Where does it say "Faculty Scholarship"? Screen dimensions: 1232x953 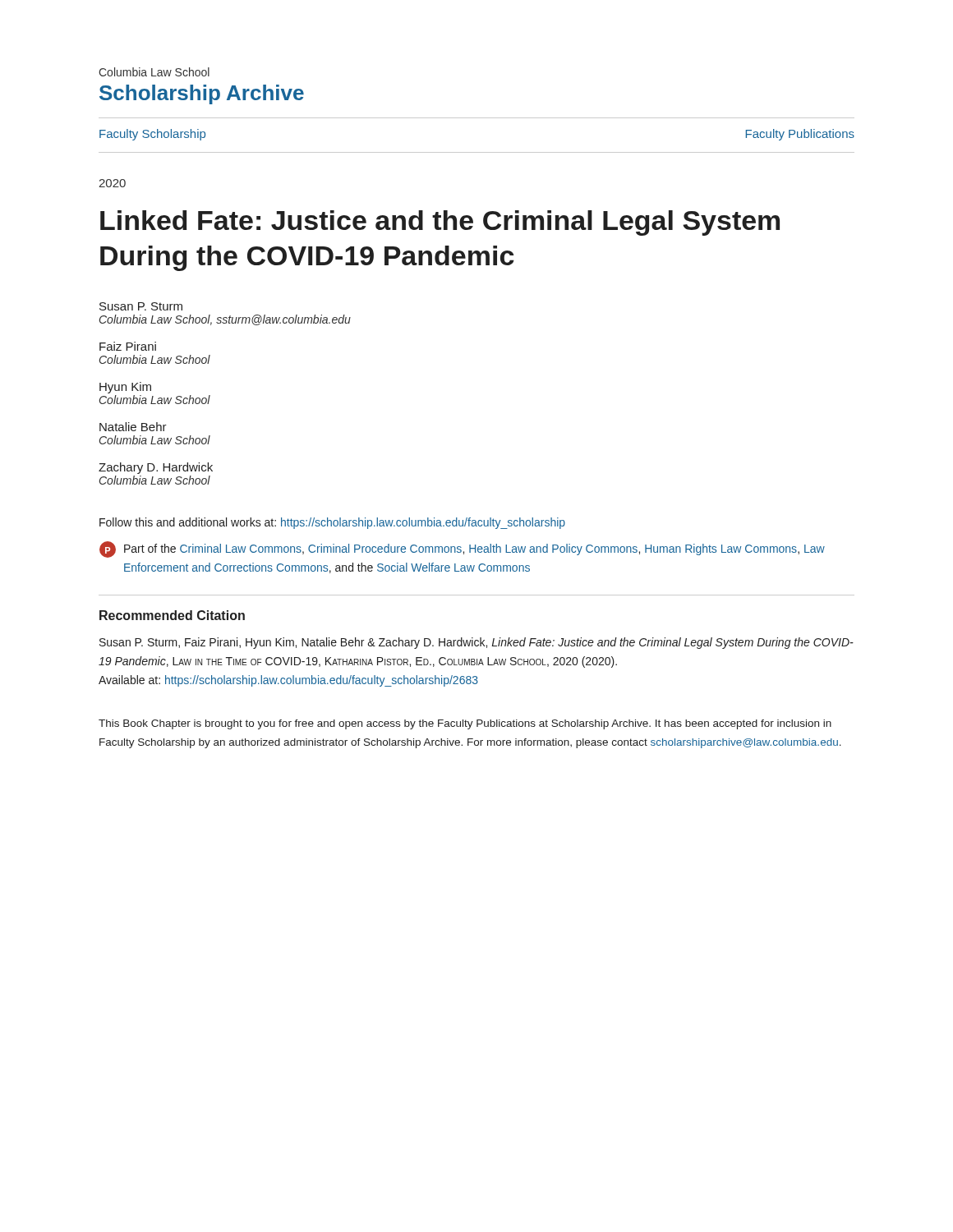point(152,133)
